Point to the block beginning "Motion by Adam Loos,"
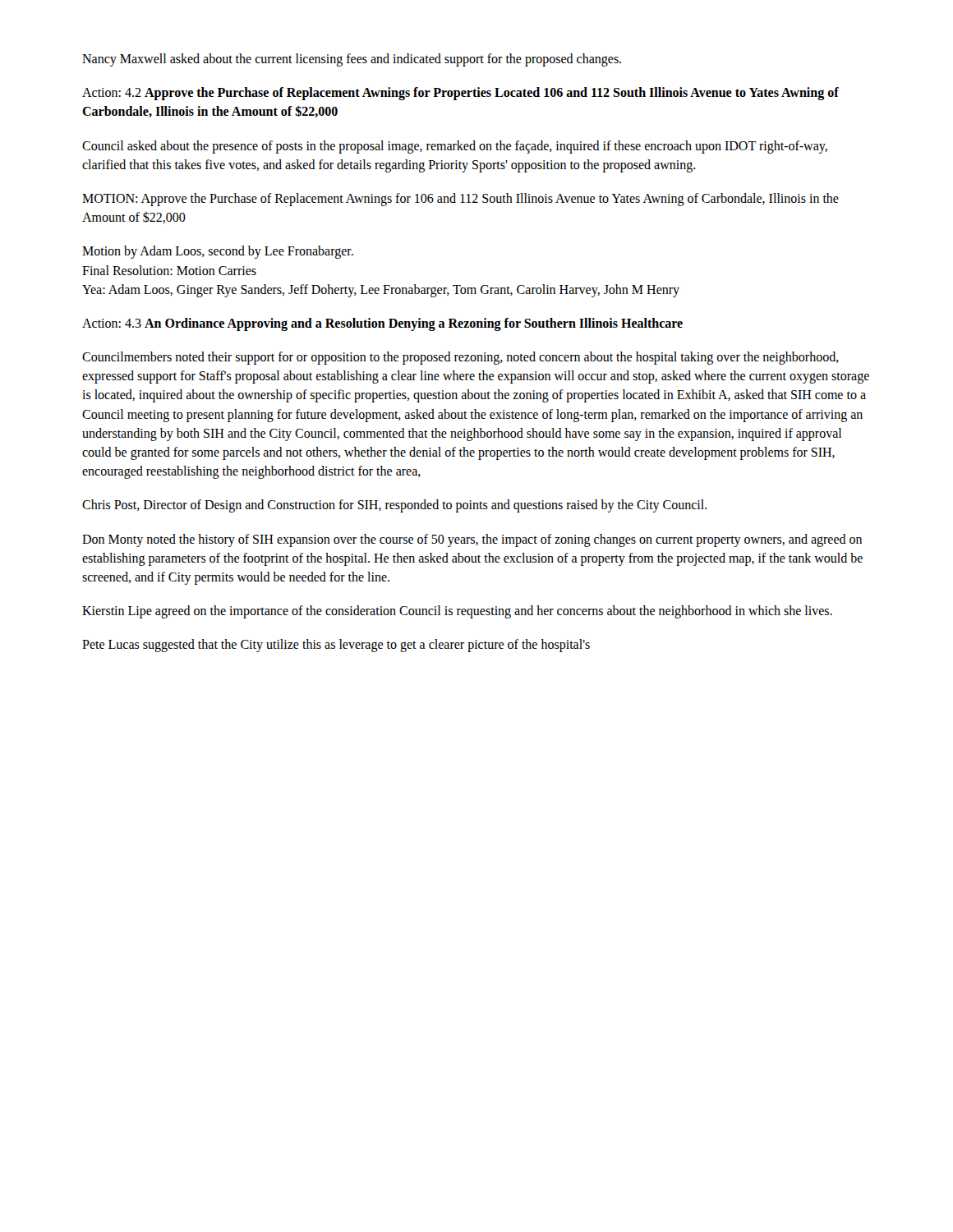Screen dimensions: 1232x953 point(218,252)
